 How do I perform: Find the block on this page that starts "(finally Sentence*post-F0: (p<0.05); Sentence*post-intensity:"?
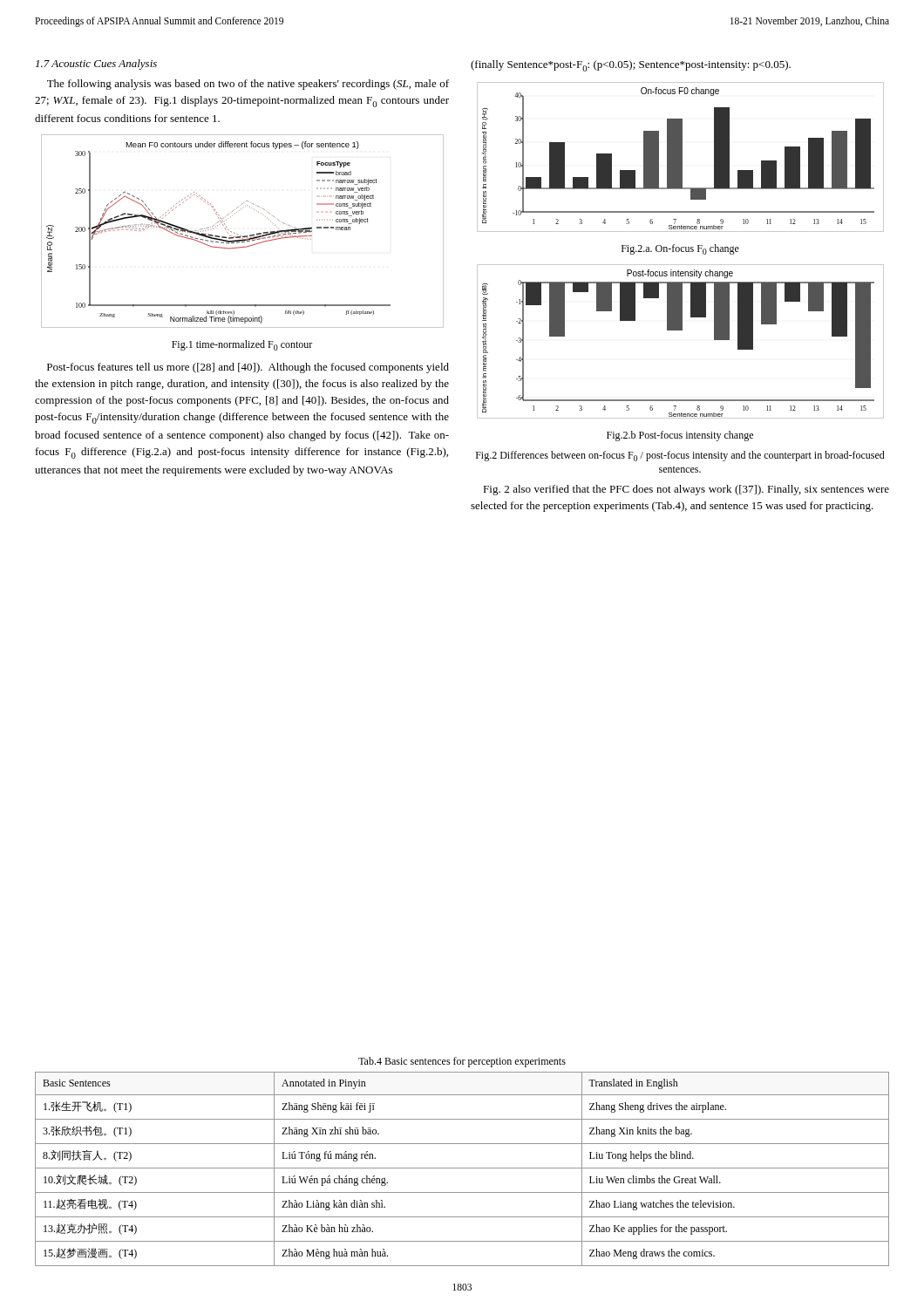click(x=631, y=65)
